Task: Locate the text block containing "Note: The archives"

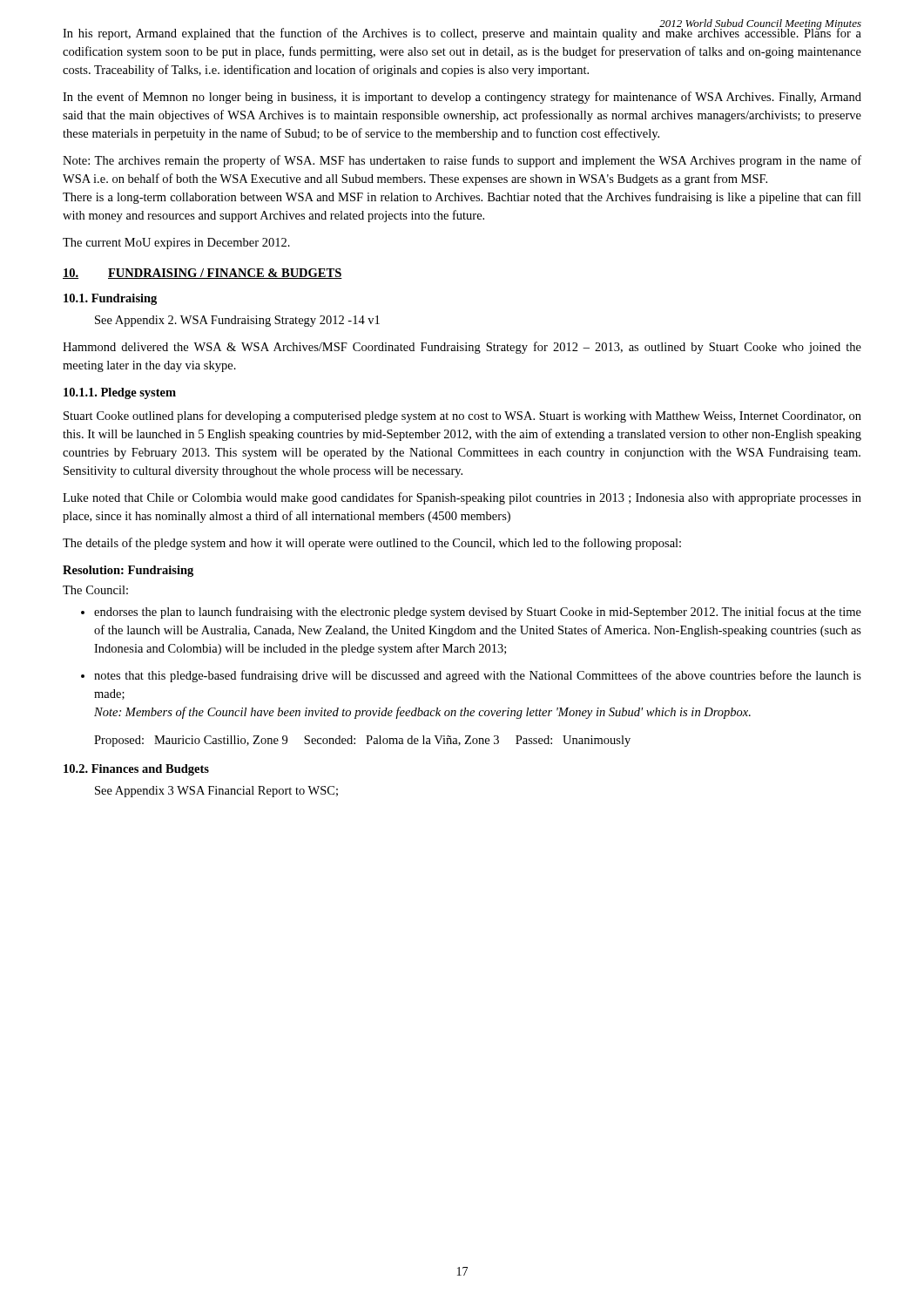Action: [x=462, y=188]
